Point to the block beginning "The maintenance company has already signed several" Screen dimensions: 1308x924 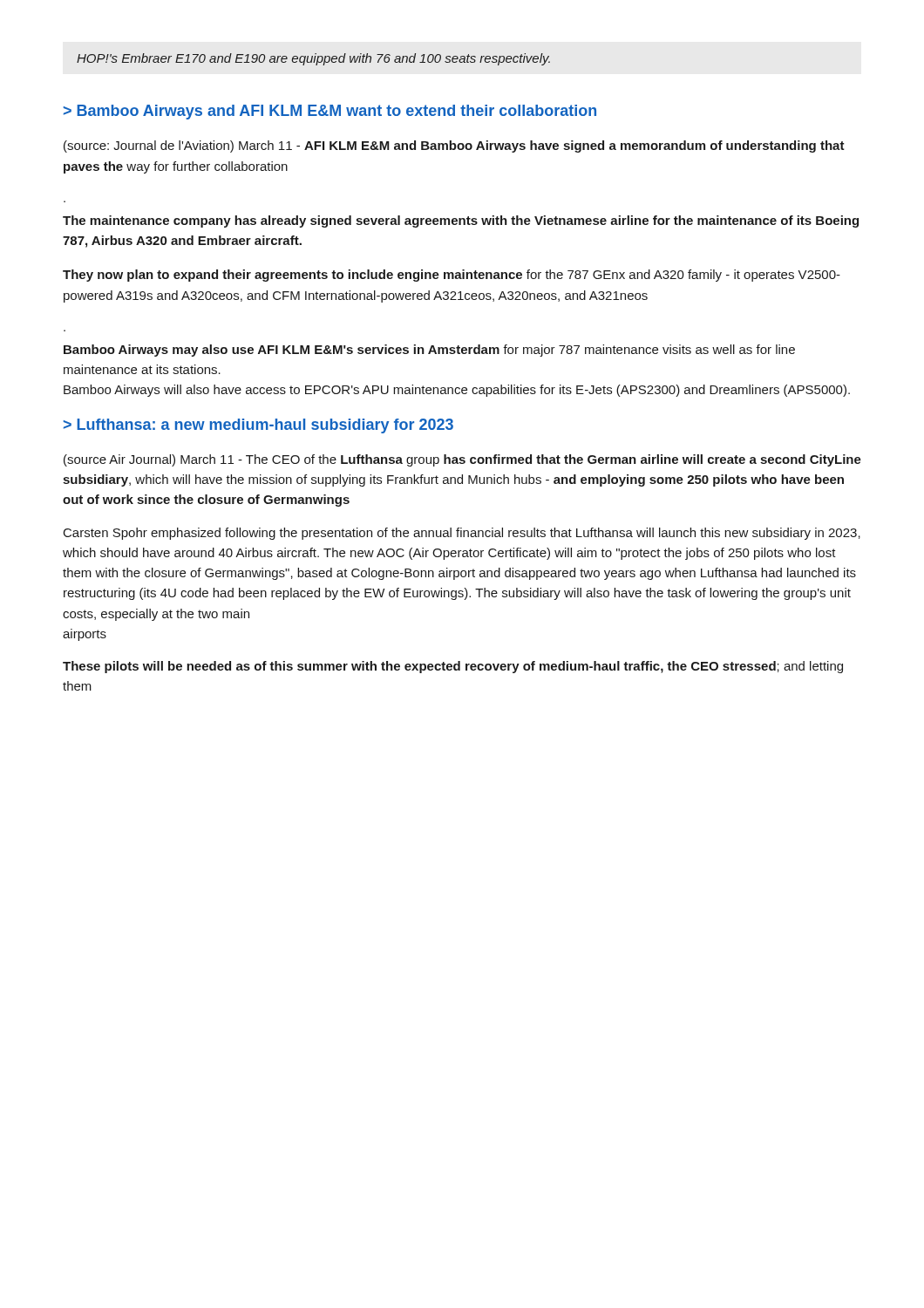pyautogui.click(x=461, y=230)
